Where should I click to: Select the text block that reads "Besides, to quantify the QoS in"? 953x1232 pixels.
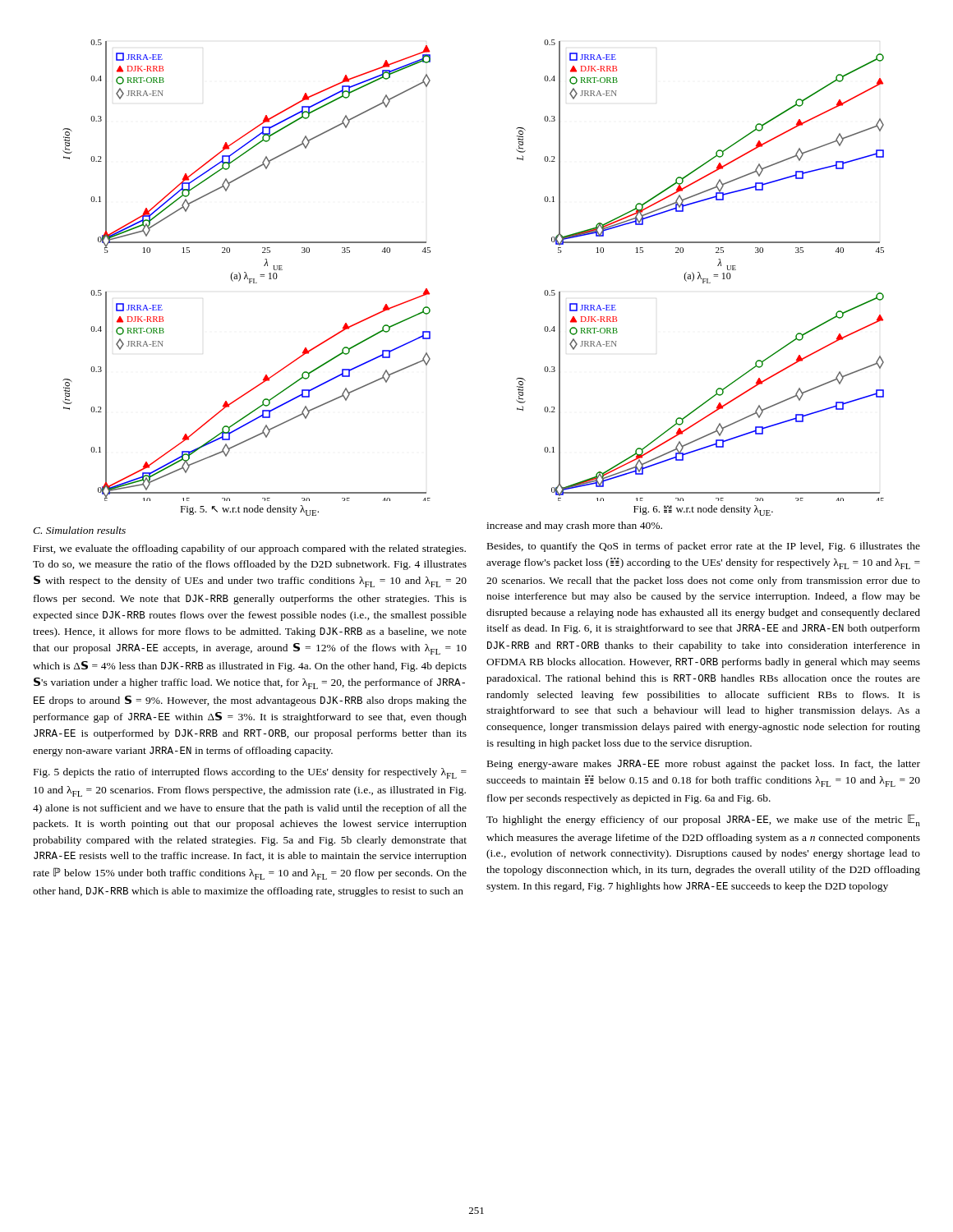click(x=703, y=644)
